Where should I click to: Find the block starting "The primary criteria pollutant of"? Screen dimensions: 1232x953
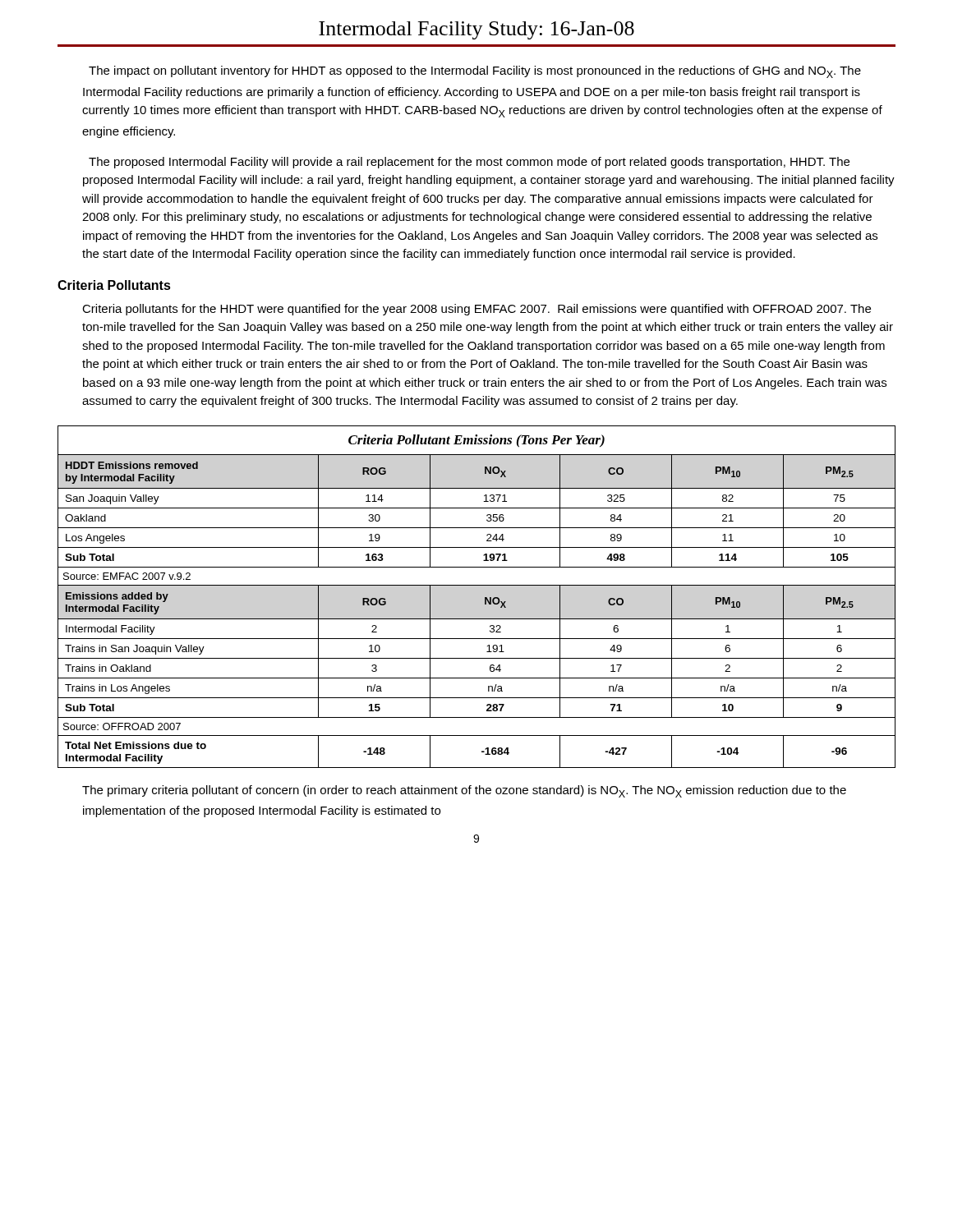(489, 800)
